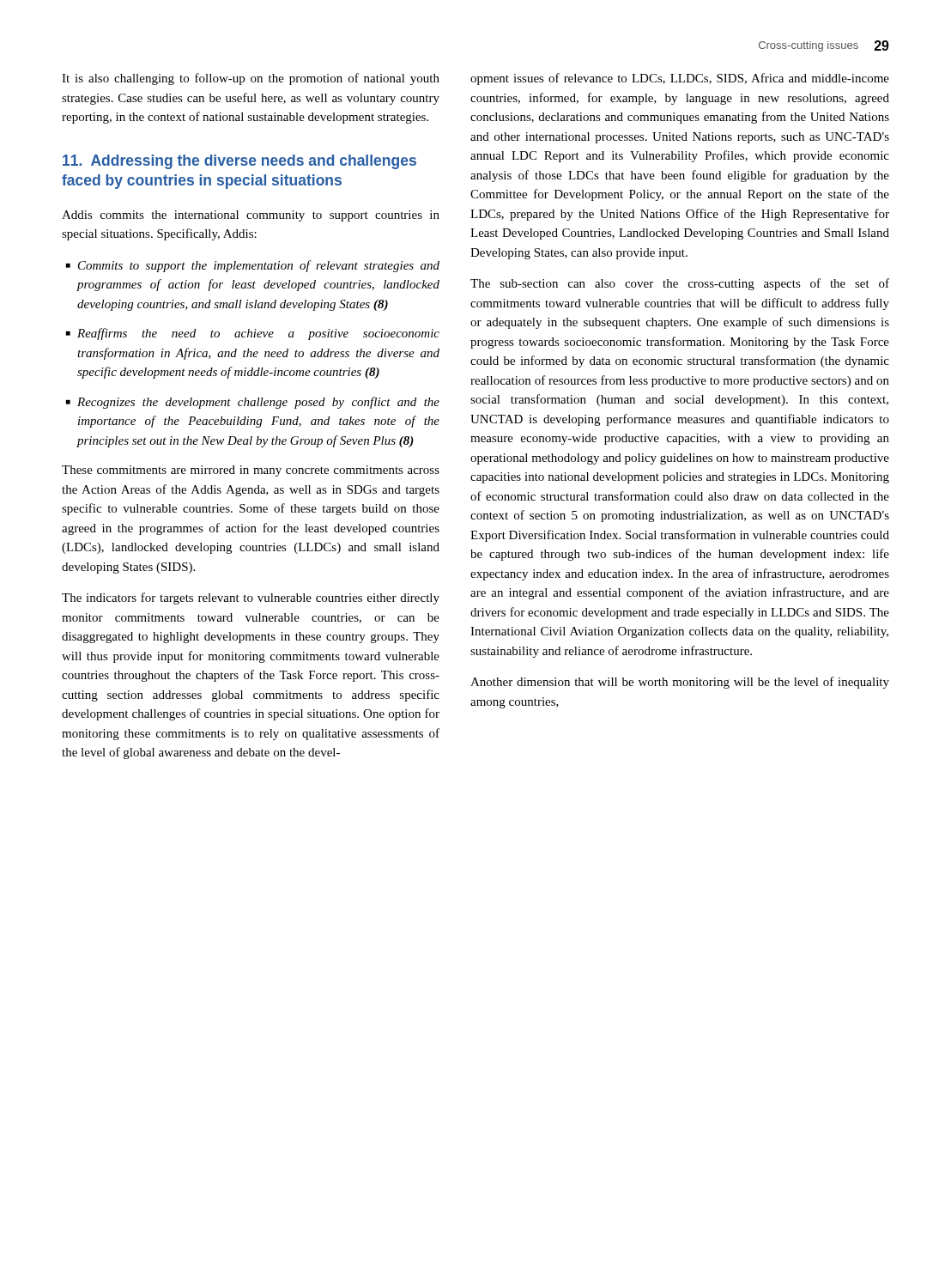Click on the text block that says "Another dimension that will be worth"
This screenshot has height=1288, width=951.
click(x=680, y=691)
